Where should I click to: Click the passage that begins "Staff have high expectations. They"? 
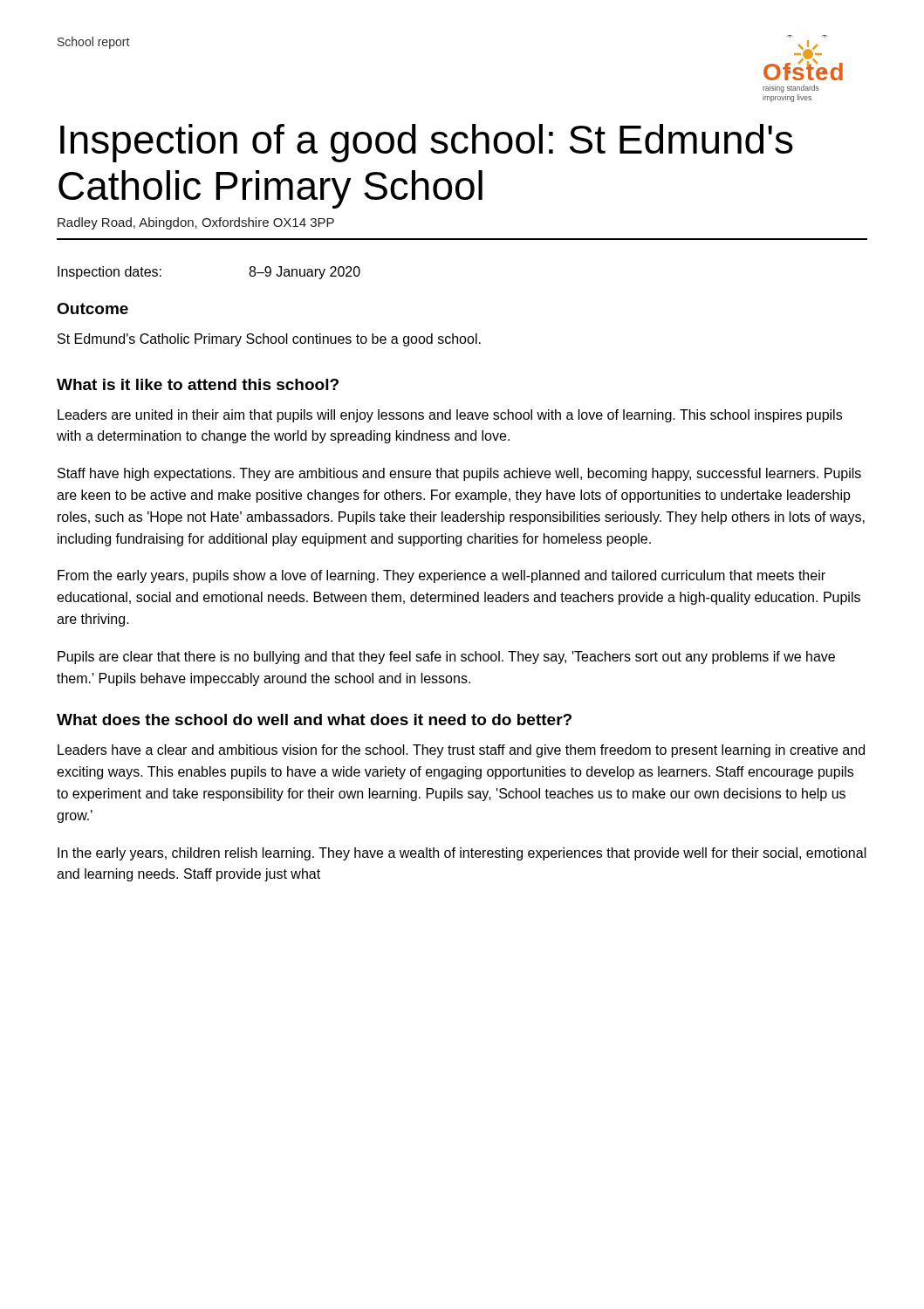pos(461,506)
